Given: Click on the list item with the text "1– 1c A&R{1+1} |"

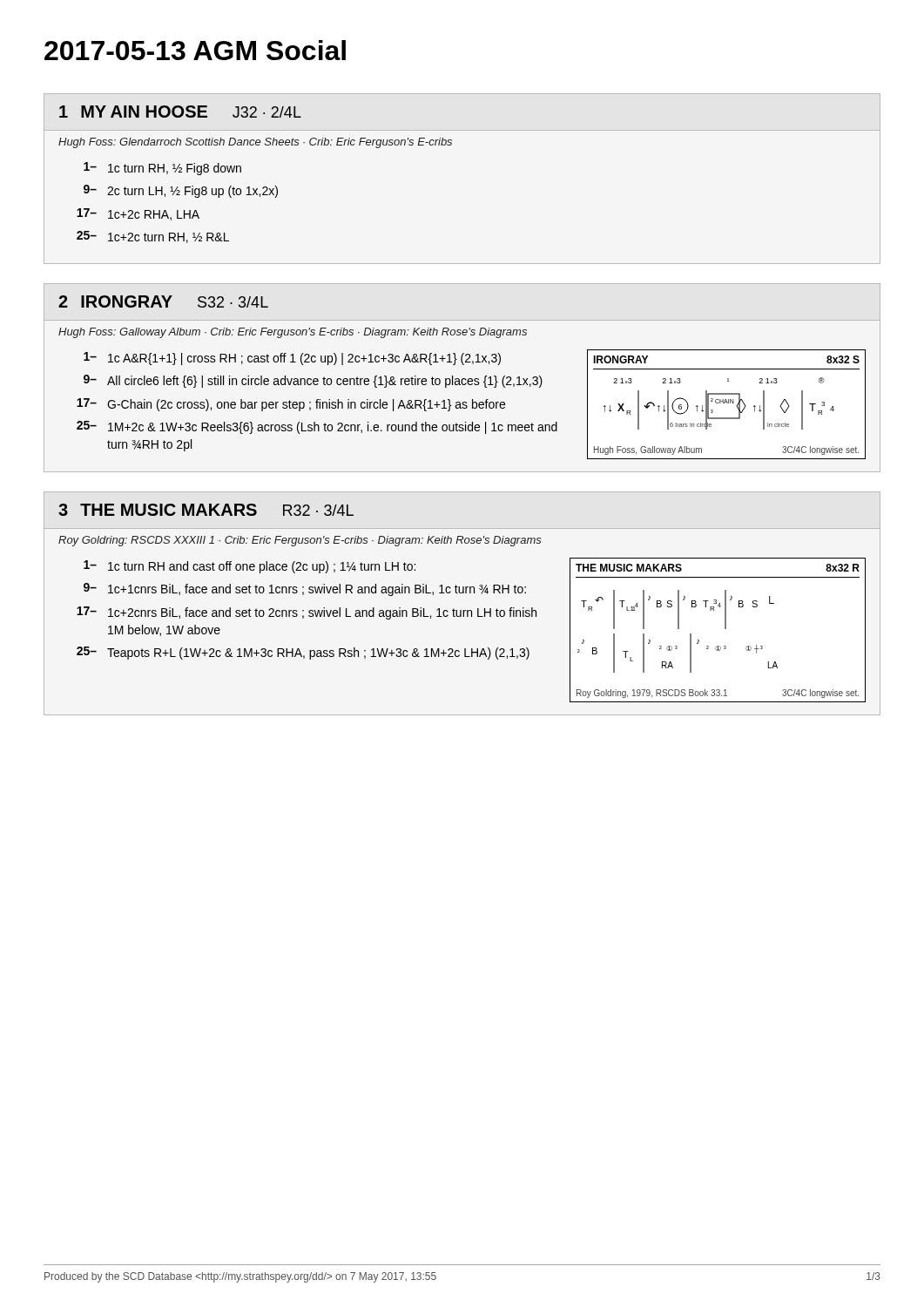Looking at the screenshot, I should (x=314, y=358).
